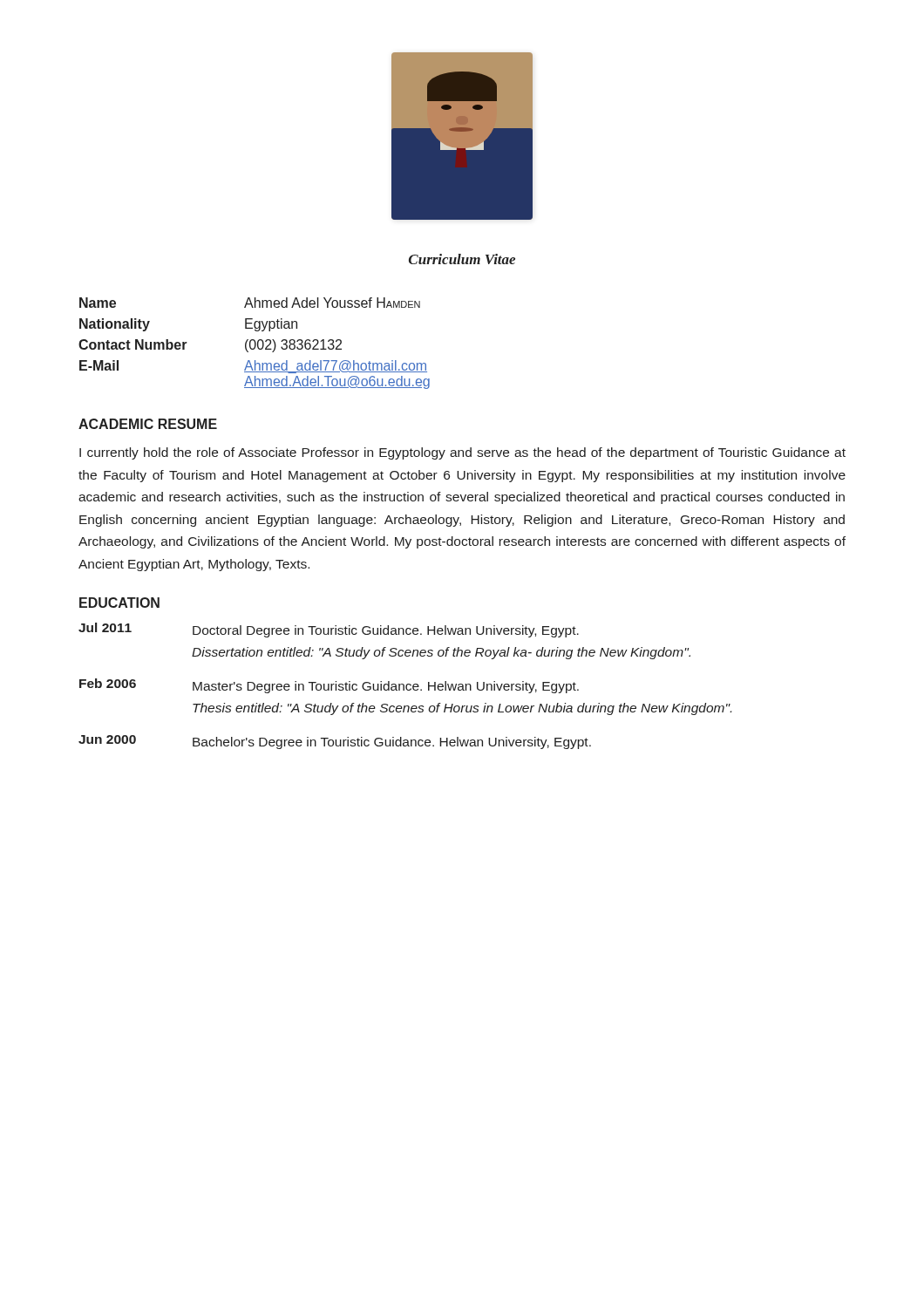Click on the text block with the text "I currently hold the role"
924x1308 pixels.
(x=462, y=508)
